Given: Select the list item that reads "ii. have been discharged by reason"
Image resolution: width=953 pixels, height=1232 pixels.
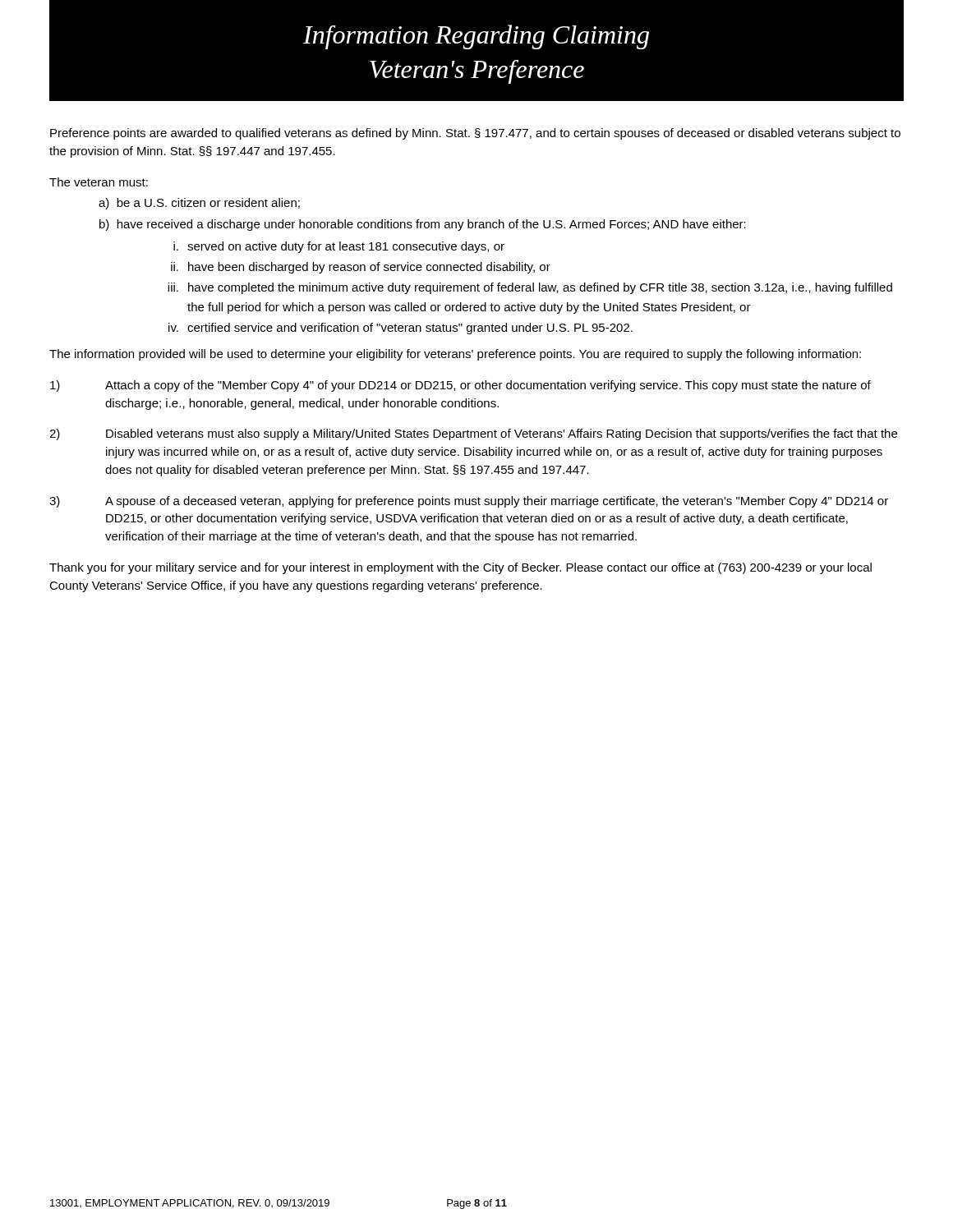Looking at the screenshot, I should click(x=526, y=267).
